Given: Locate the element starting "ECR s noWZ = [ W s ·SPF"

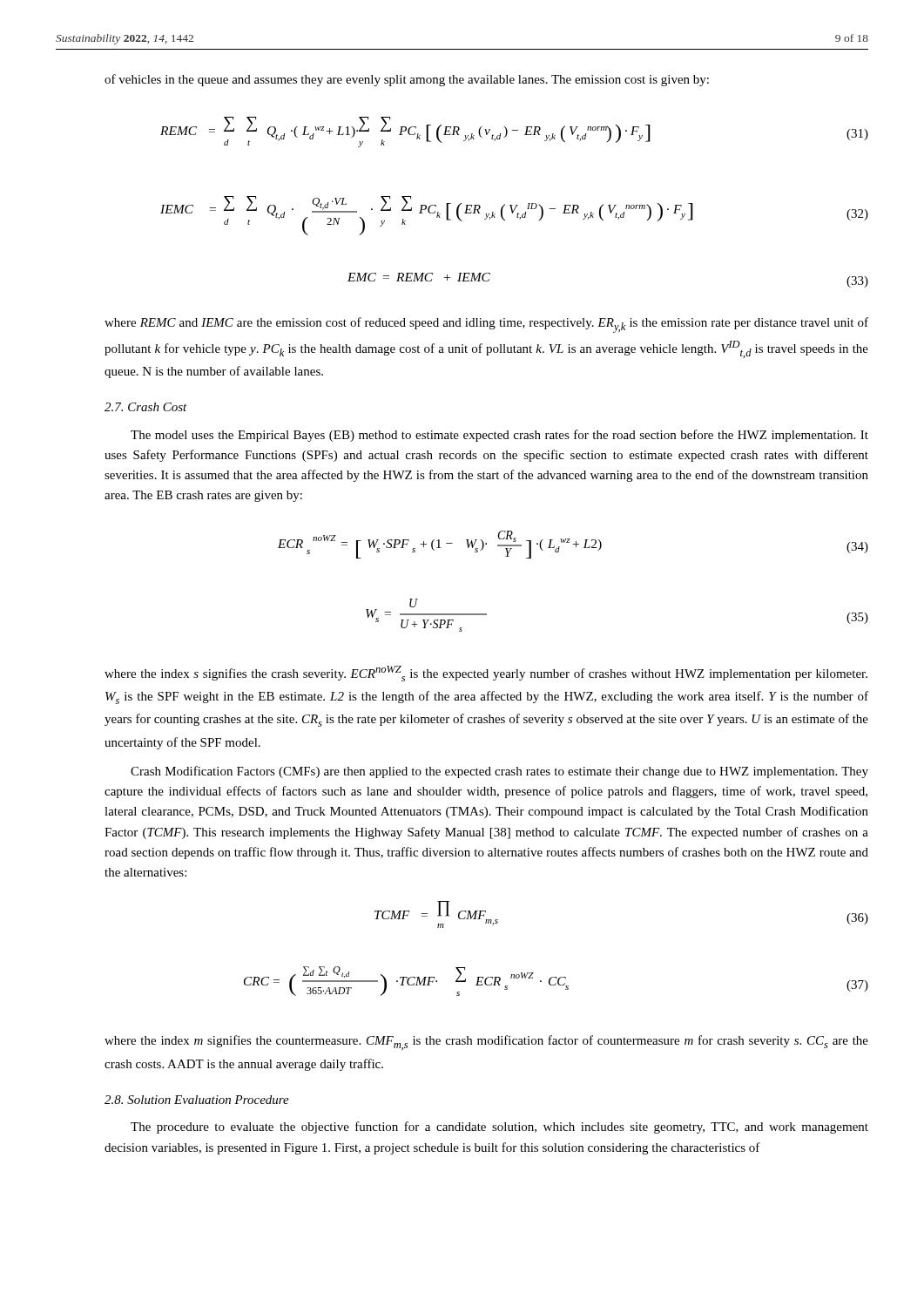Looking at the screenshot, I should tap(486, 546).
